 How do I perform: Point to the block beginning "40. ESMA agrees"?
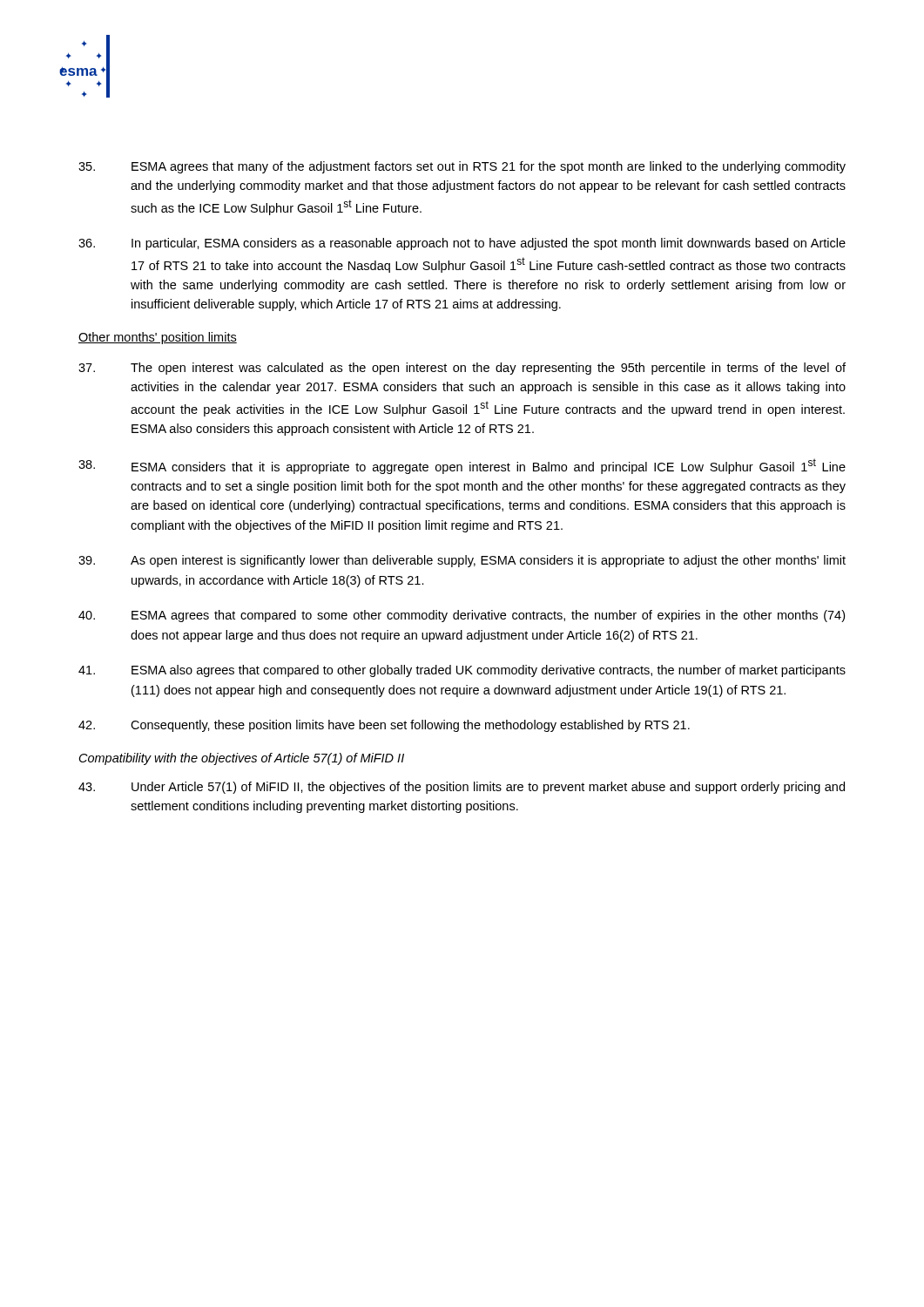tap(462, 625)
